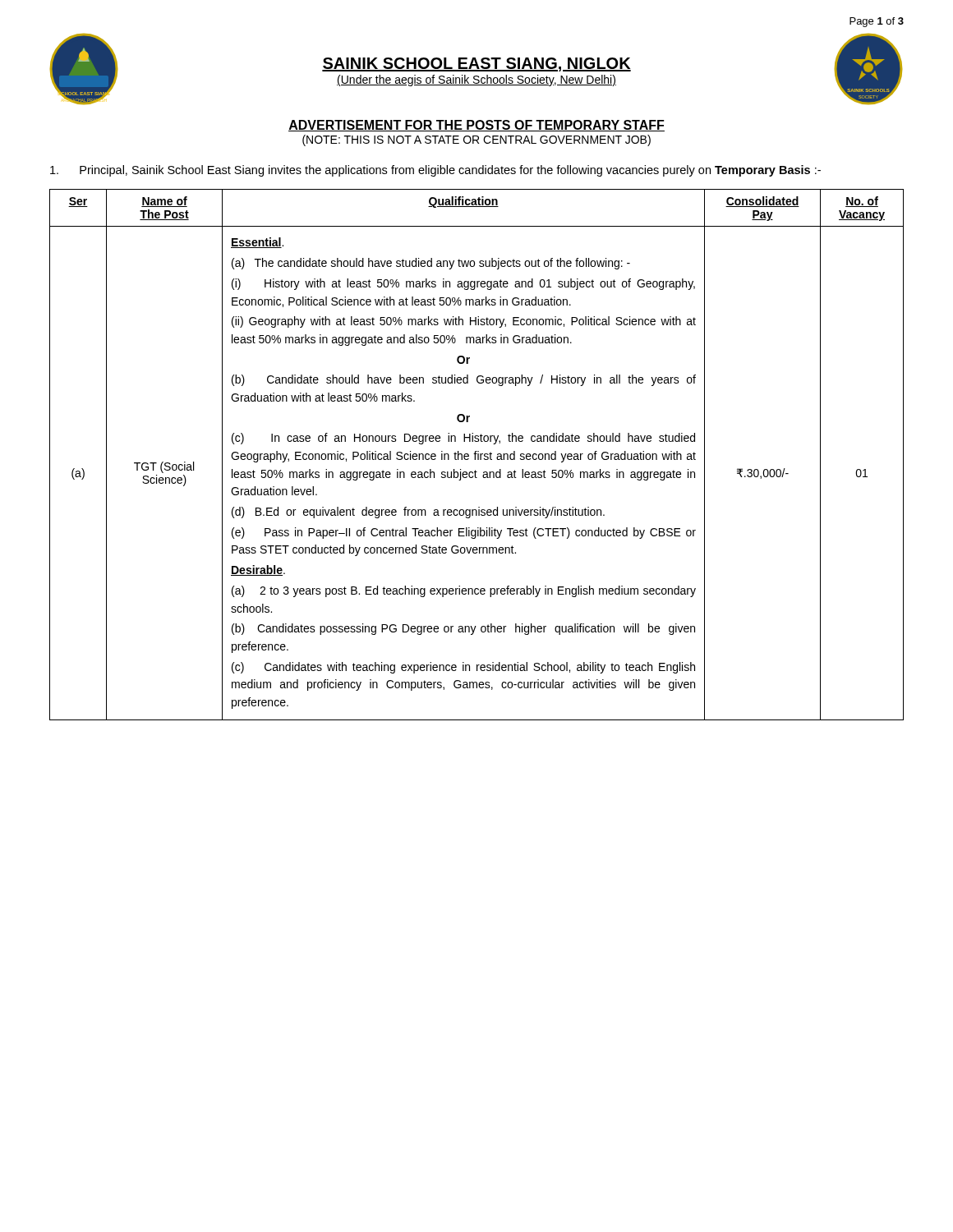Locate the table
953x1232 pixels.
point(476,455)
